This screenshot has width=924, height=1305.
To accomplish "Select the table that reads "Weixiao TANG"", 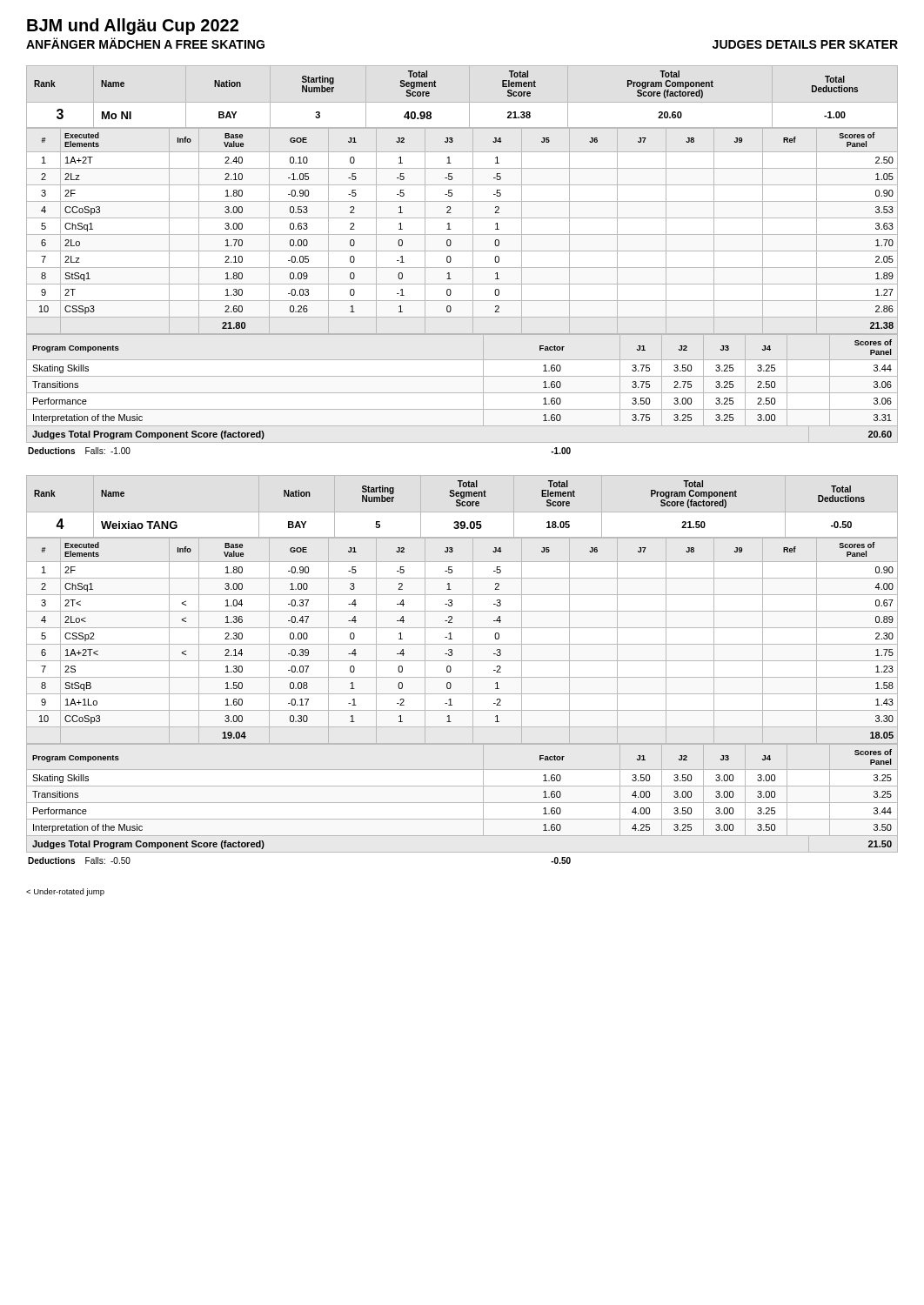I will [x=462, y=672].
